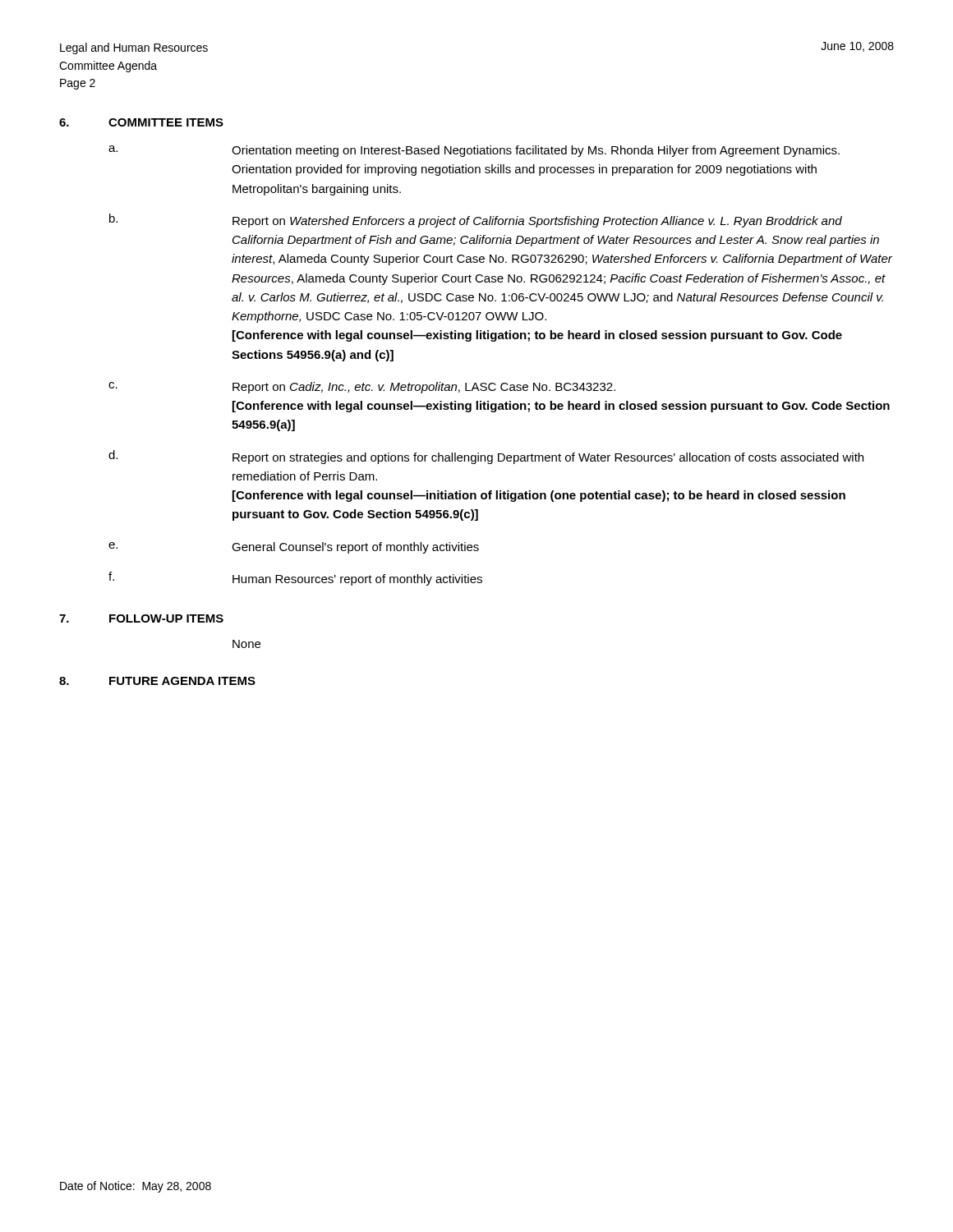
Task: Navigate to the passage starting "7. FOLLOW-UP ITEMS"
Action: (x=141, y=618)
